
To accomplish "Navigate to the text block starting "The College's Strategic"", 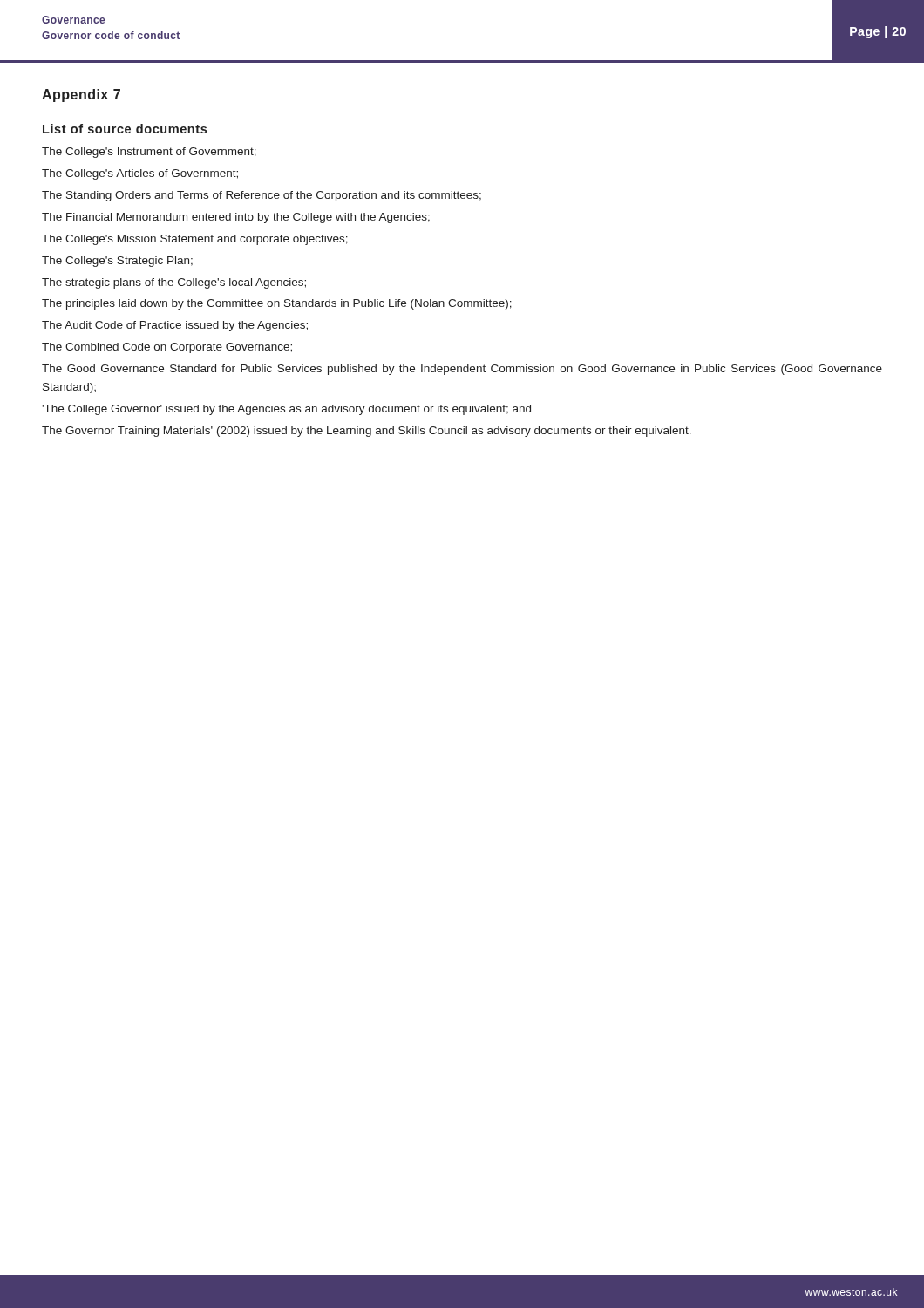I will point(118,260).
